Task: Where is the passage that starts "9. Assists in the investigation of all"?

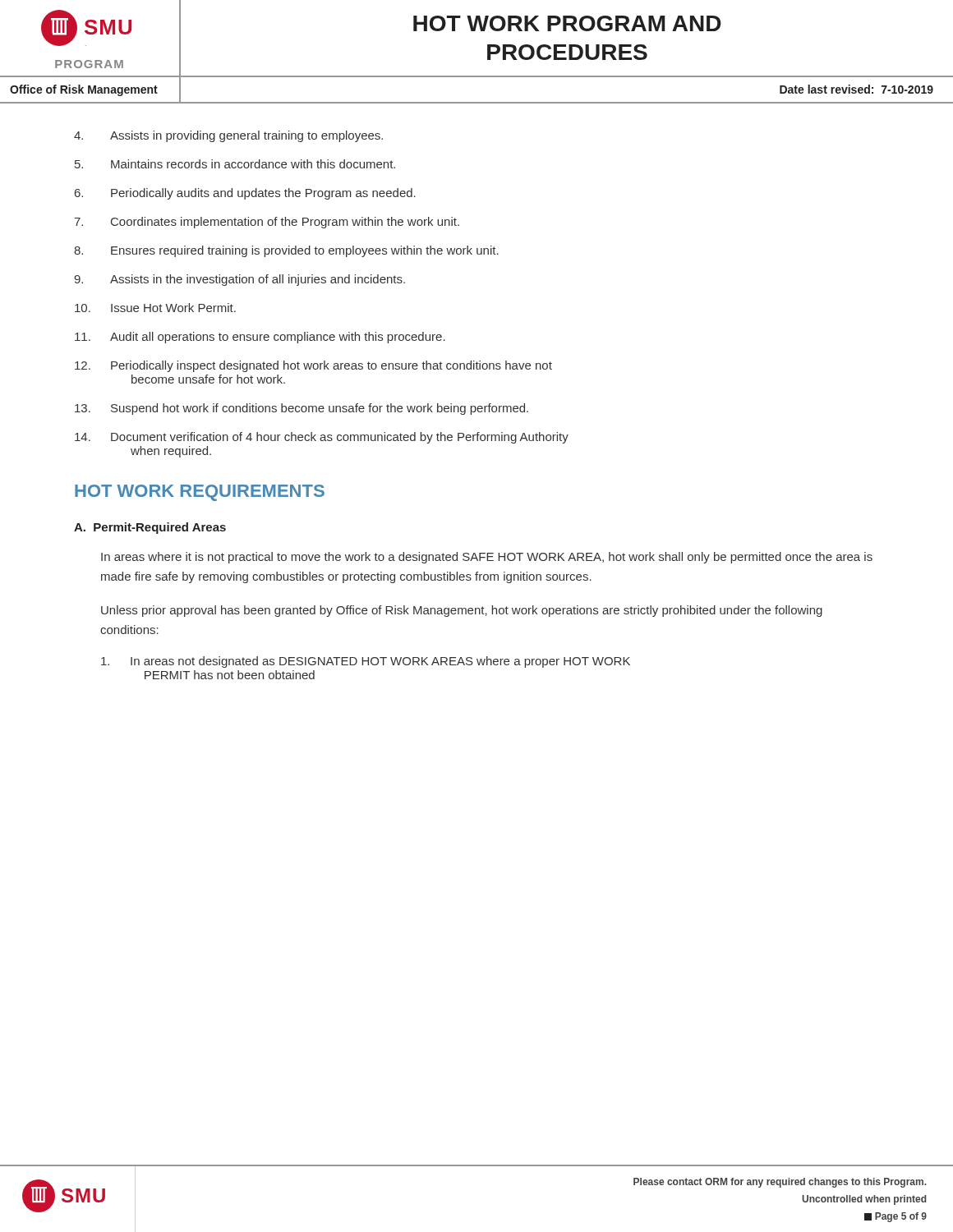Action: click(x=240, y=279)
